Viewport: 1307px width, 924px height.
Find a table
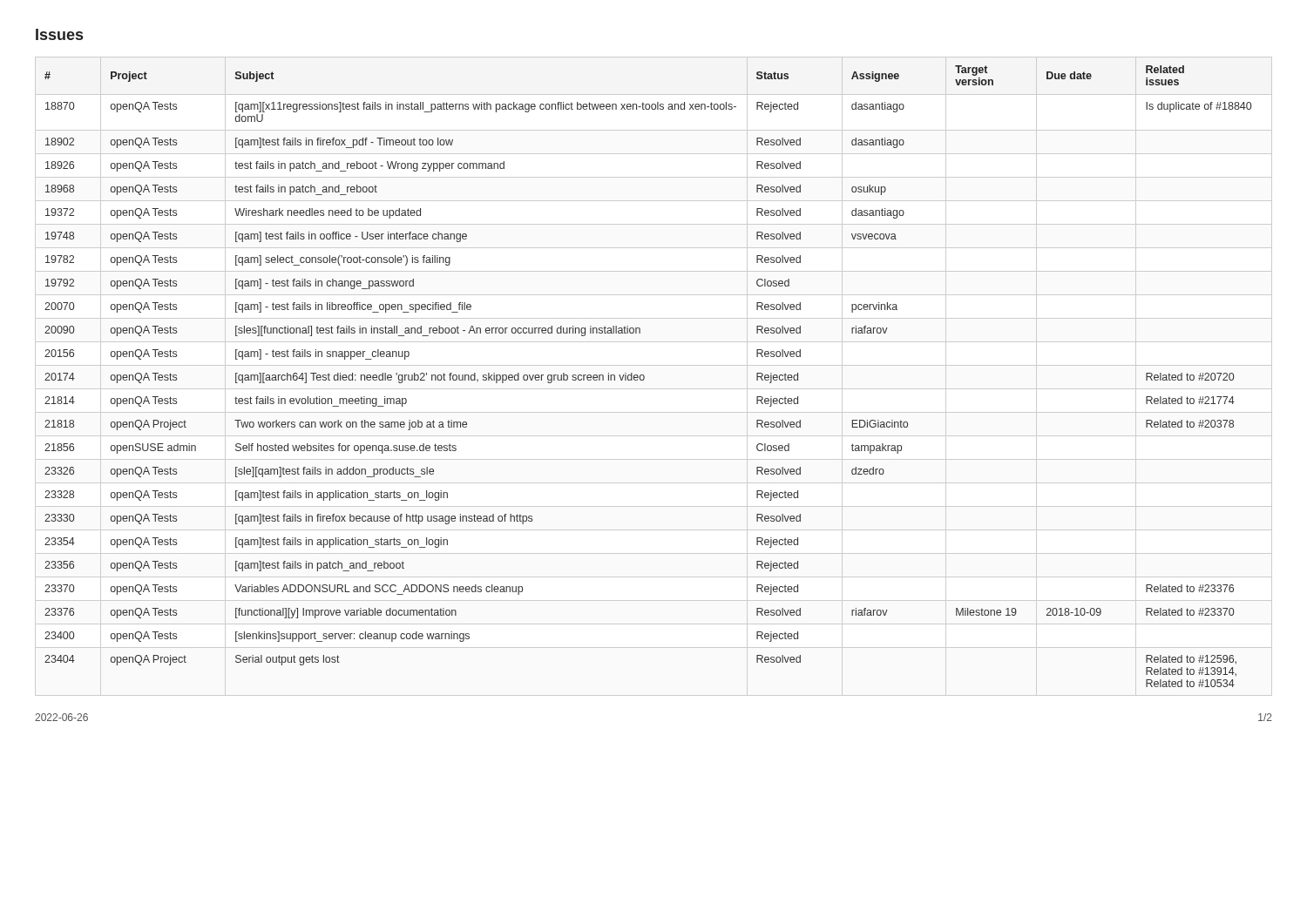click(654, 376)
